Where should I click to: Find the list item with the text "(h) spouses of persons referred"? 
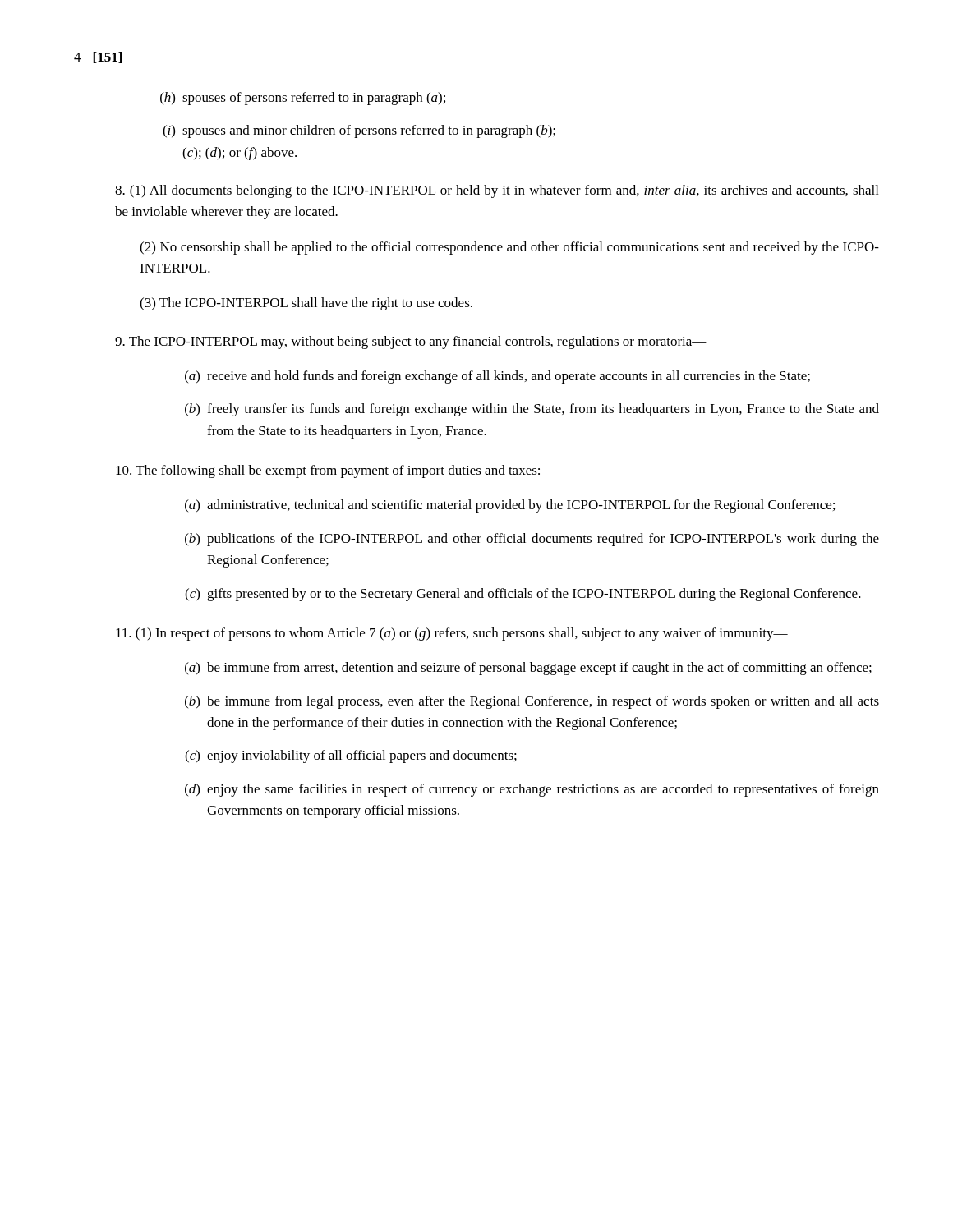tap(303, 99)
